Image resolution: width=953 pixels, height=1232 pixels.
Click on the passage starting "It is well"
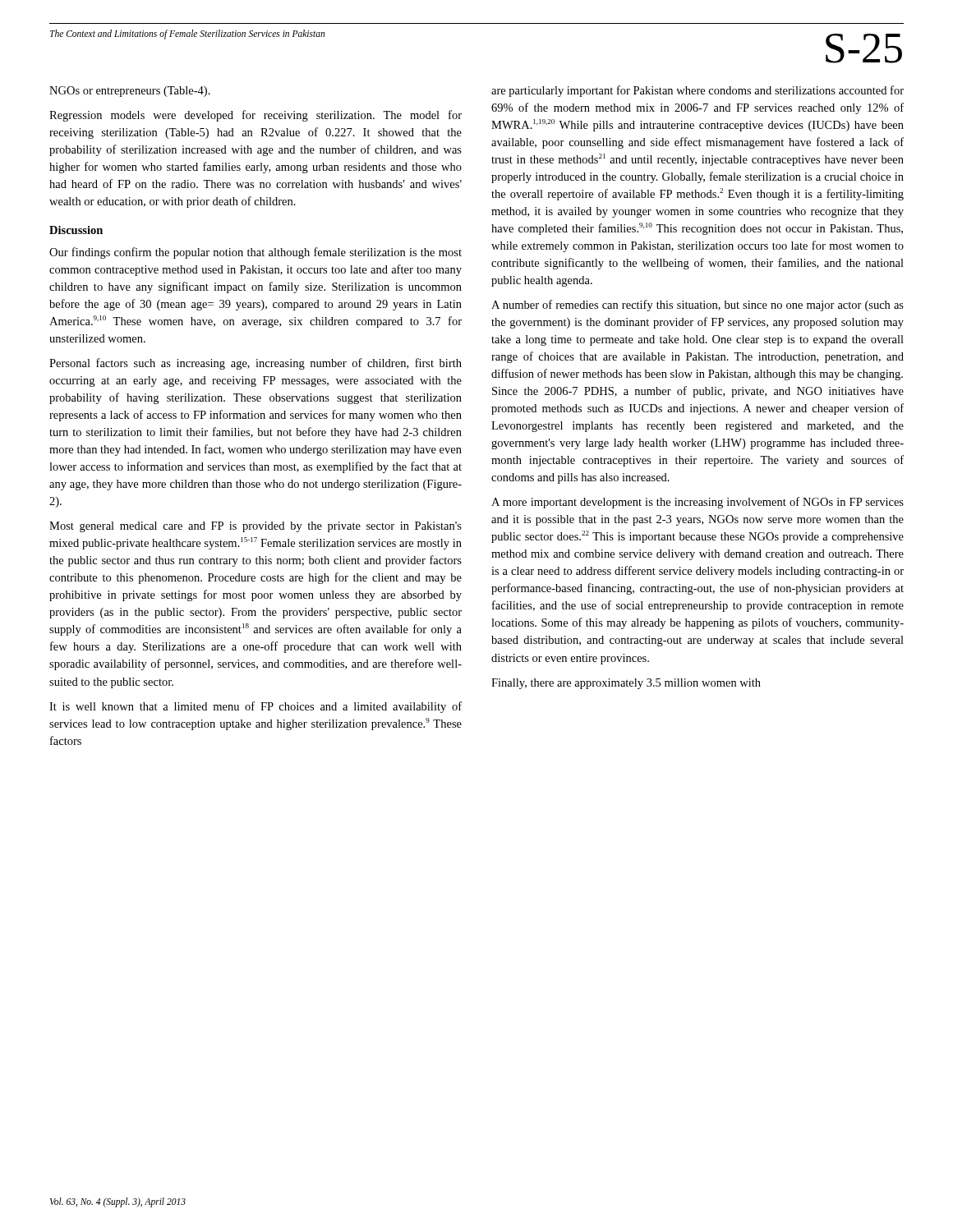click(255, 724)
